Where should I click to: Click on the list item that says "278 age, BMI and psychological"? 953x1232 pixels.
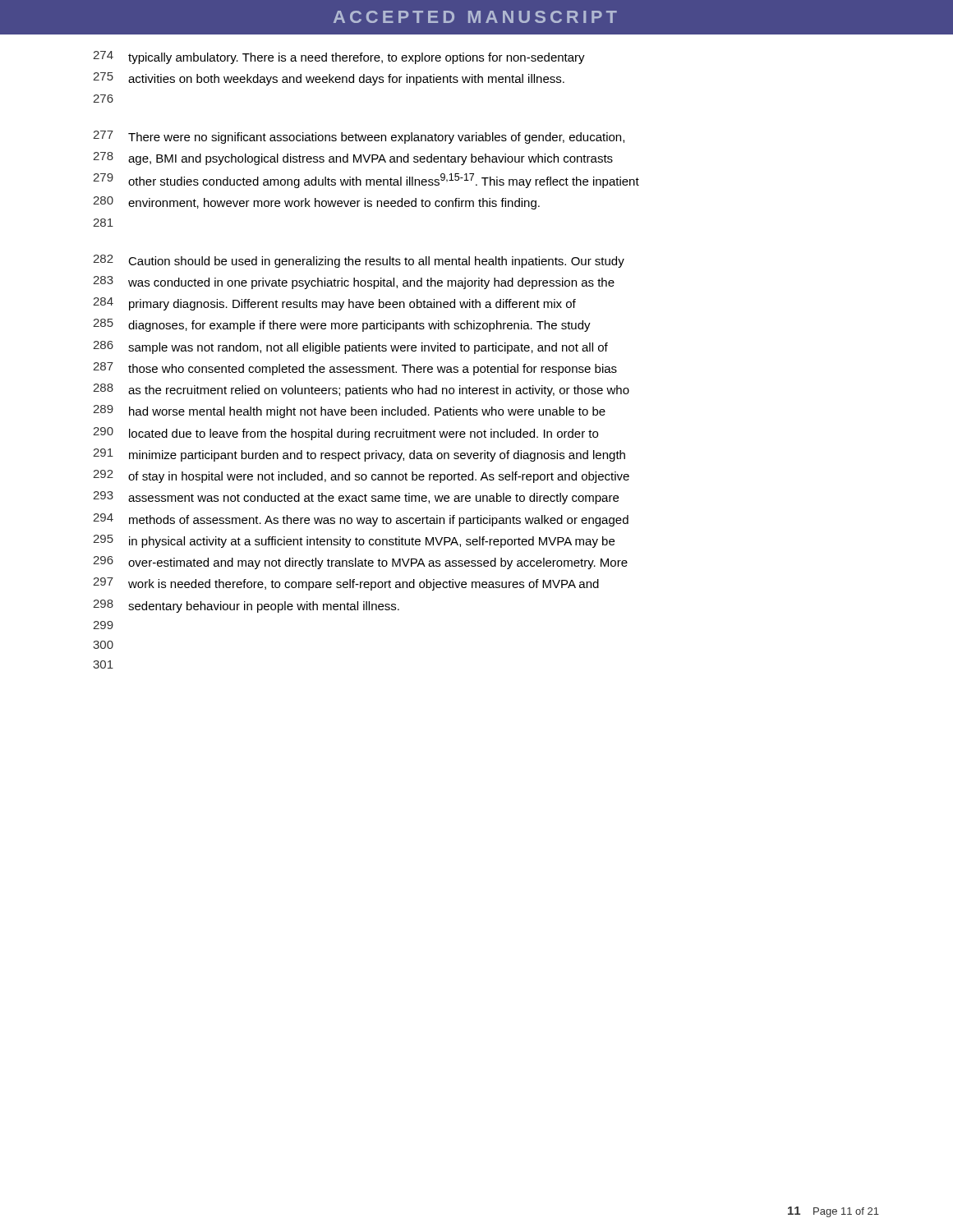point(476,157)
